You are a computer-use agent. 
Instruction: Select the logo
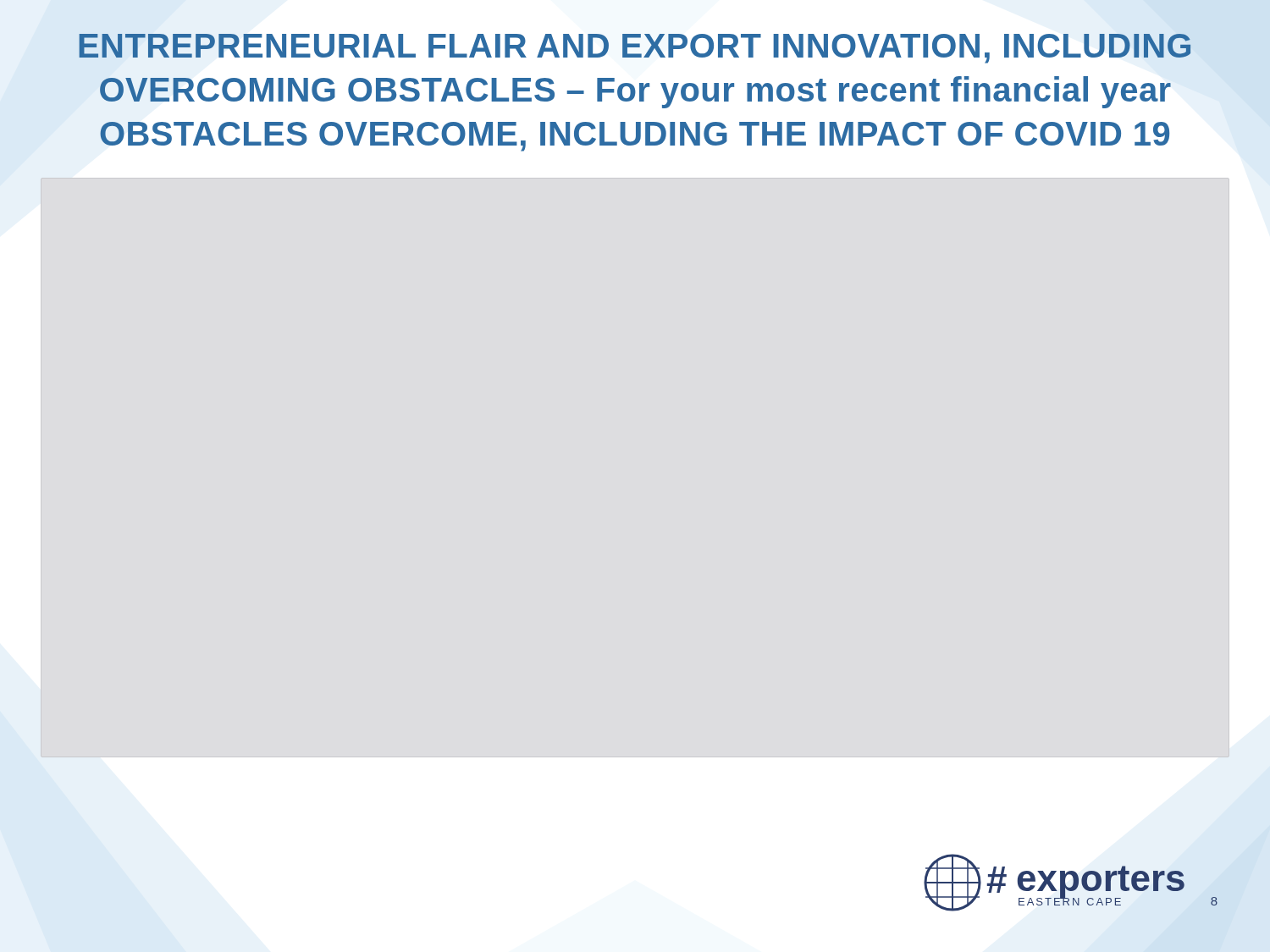(1058, 883)
